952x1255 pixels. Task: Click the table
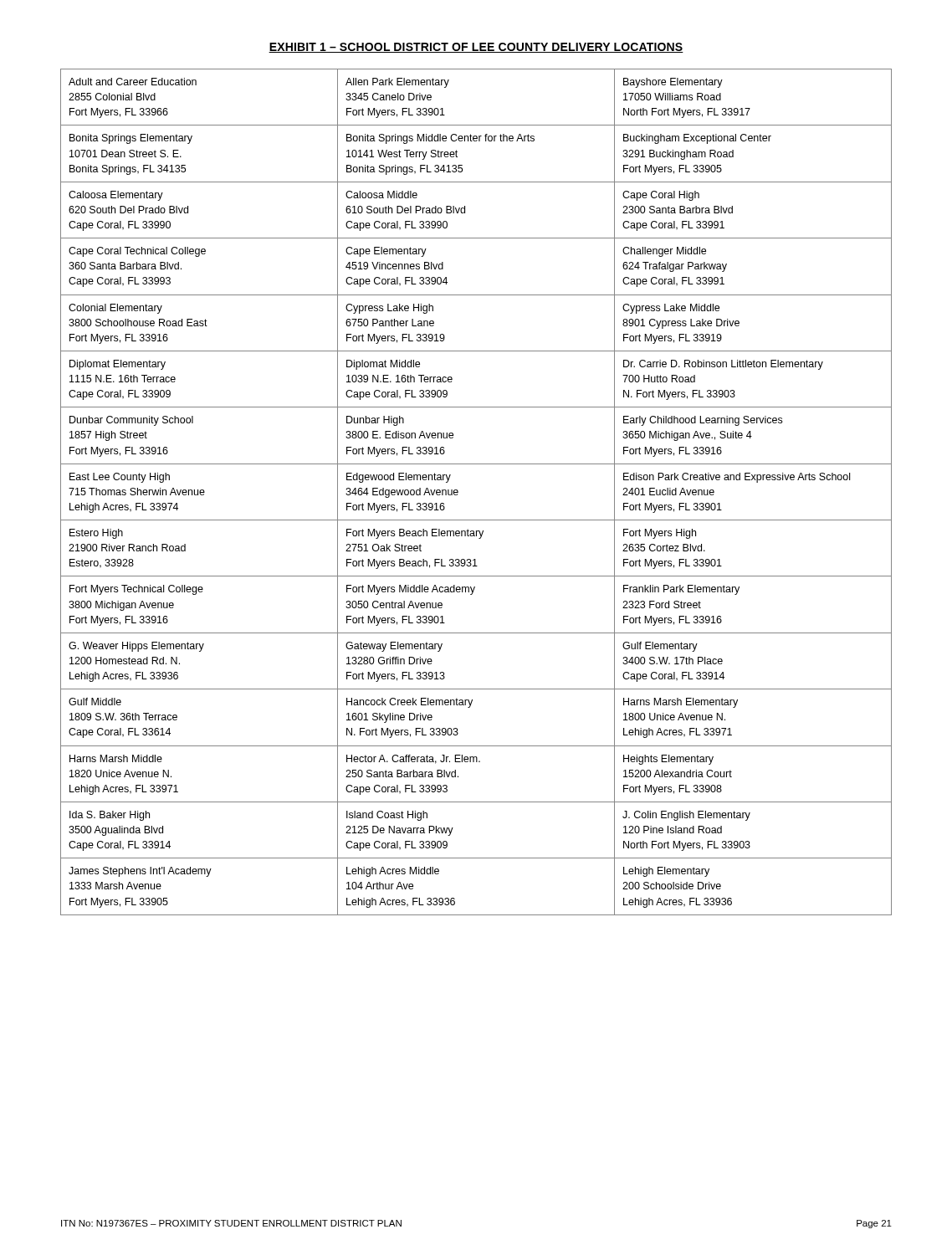476,492
